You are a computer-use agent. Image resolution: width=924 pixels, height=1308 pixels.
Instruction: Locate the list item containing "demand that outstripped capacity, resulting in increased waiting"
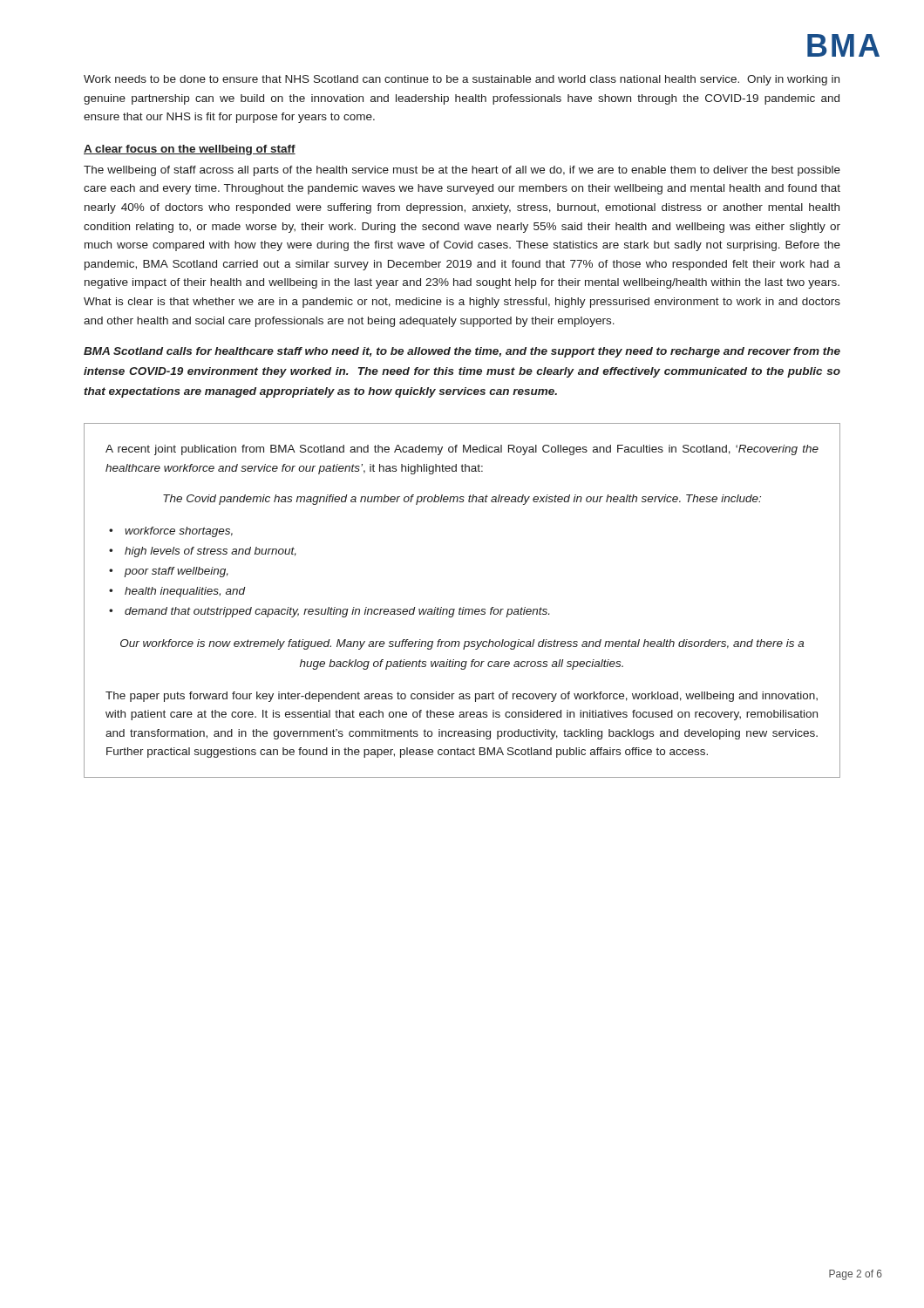point(338,611)
